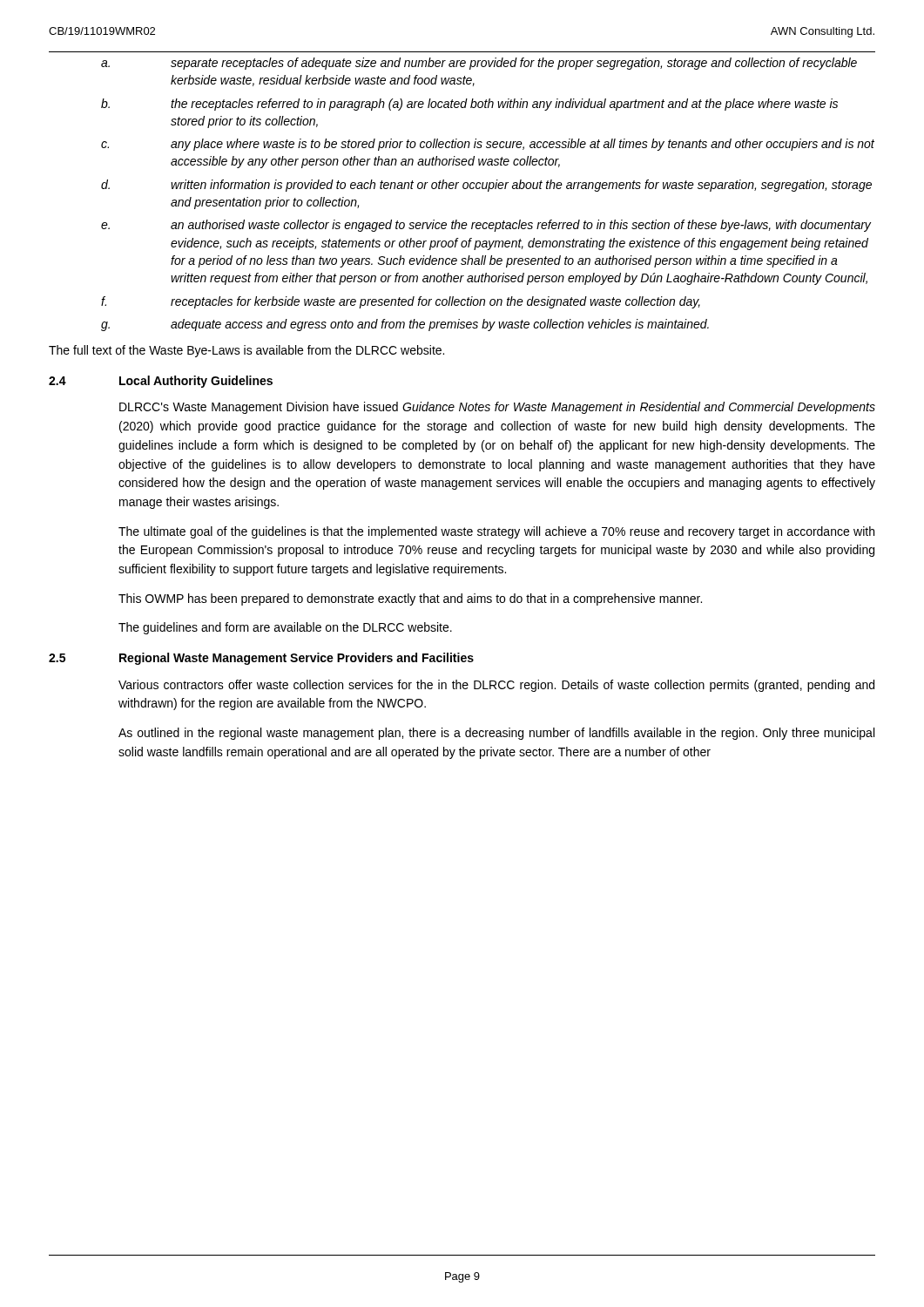
Task: Navigate to the region starting "c. any place where waste is to be"
Action: coord(462,153)
